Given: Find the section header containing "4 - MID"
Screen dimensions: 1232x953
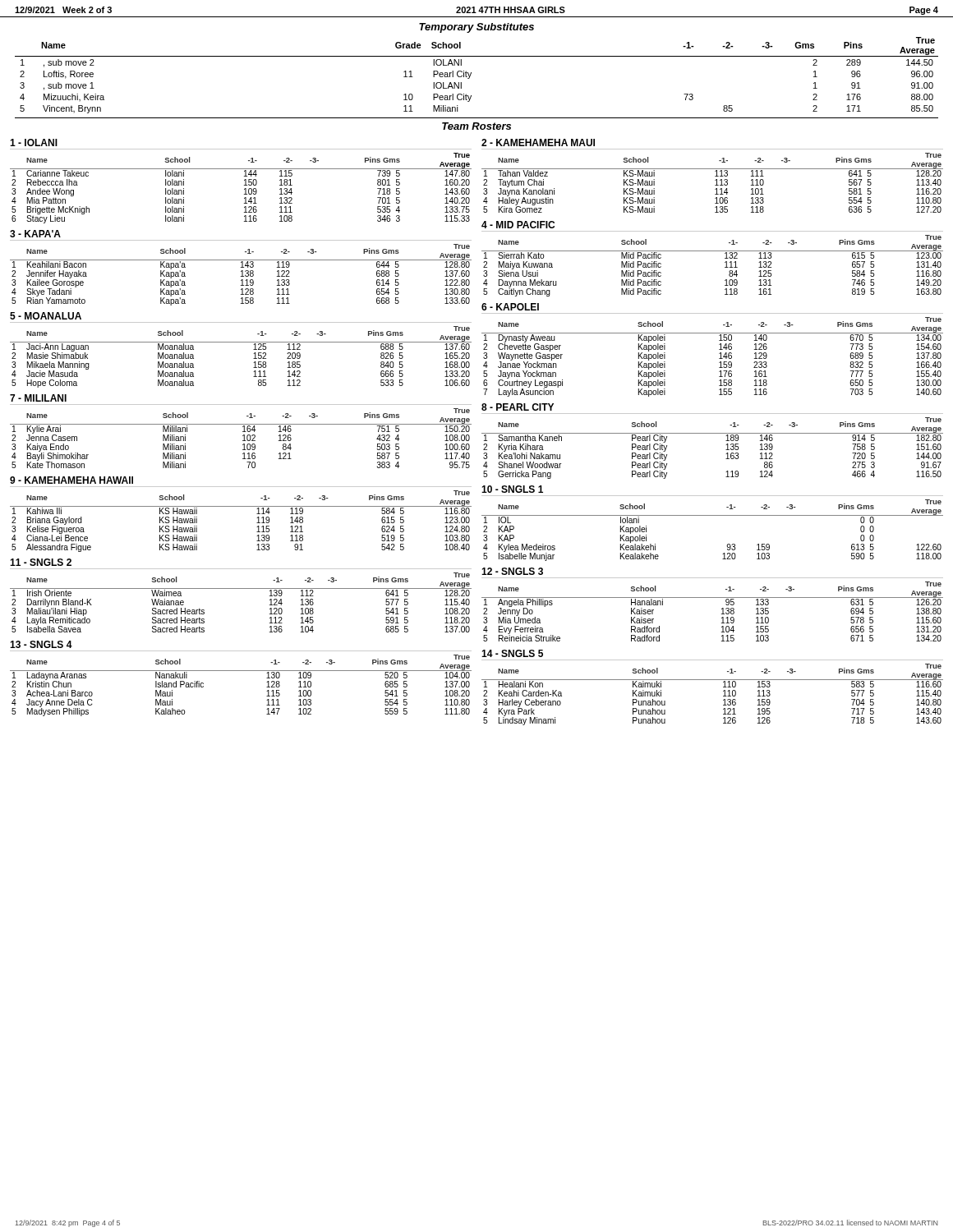Looking at the screenshot, I should [x=518, y=225].
